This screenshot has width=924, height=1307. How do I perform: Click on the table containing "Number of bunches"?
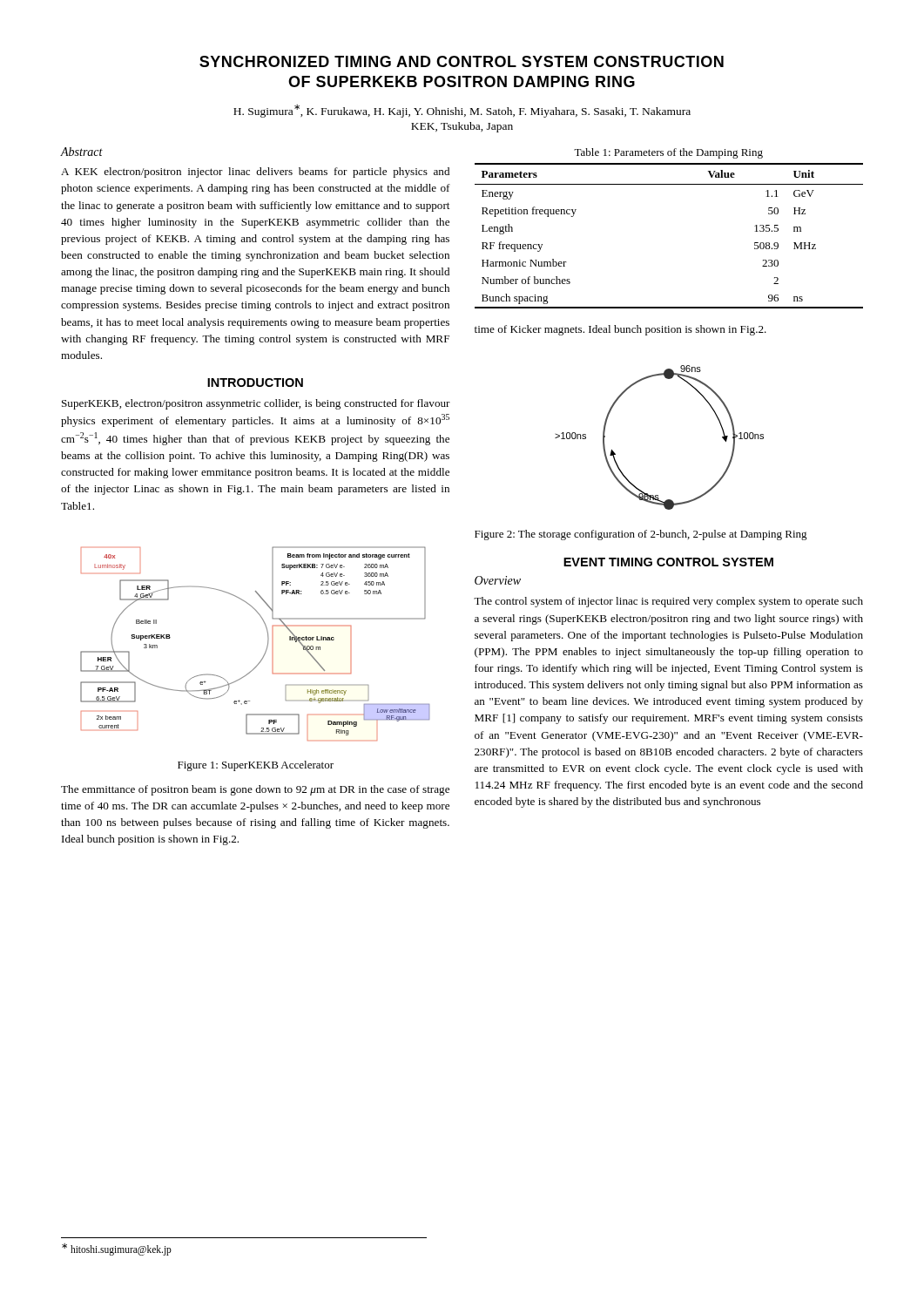point(669,236)
